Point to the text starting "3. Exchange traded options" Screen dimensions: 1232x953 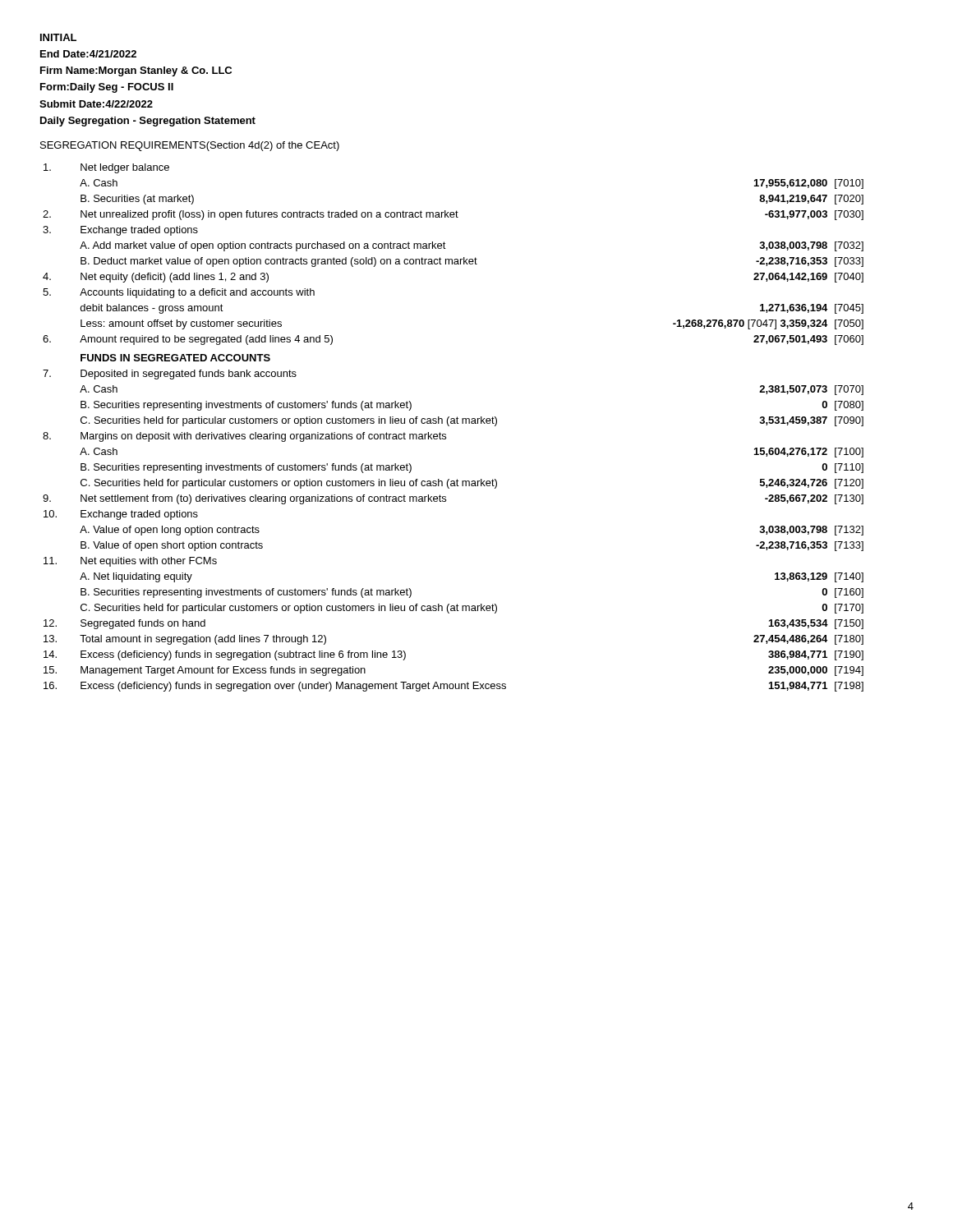click(x=120, y=231)
